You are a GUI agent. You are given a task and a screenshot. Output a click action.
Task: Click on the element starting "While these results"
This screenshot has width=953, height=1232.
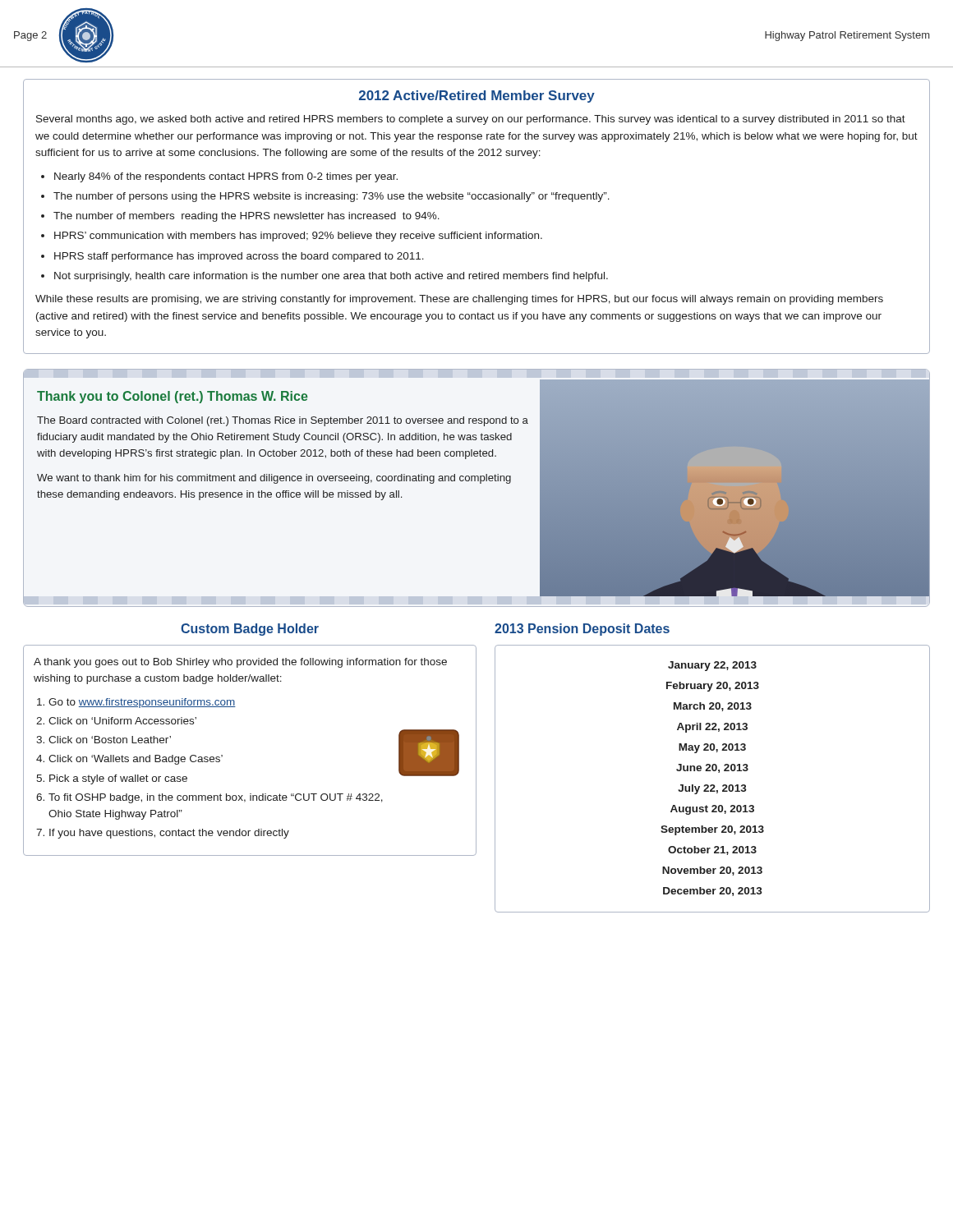click(459, 315)
